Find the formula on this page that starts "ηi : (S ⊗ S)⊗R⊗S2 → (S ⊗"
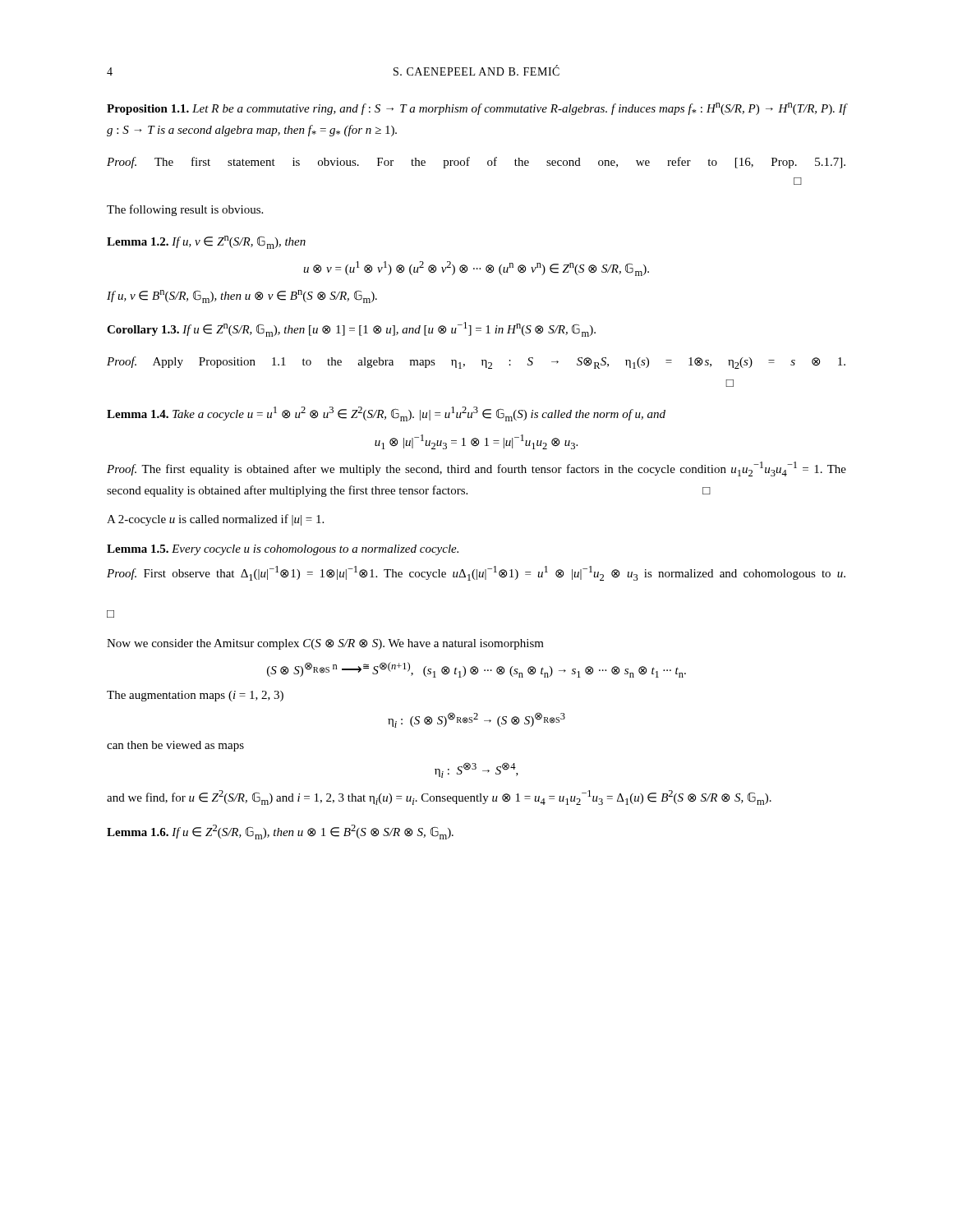 point(476,720)
